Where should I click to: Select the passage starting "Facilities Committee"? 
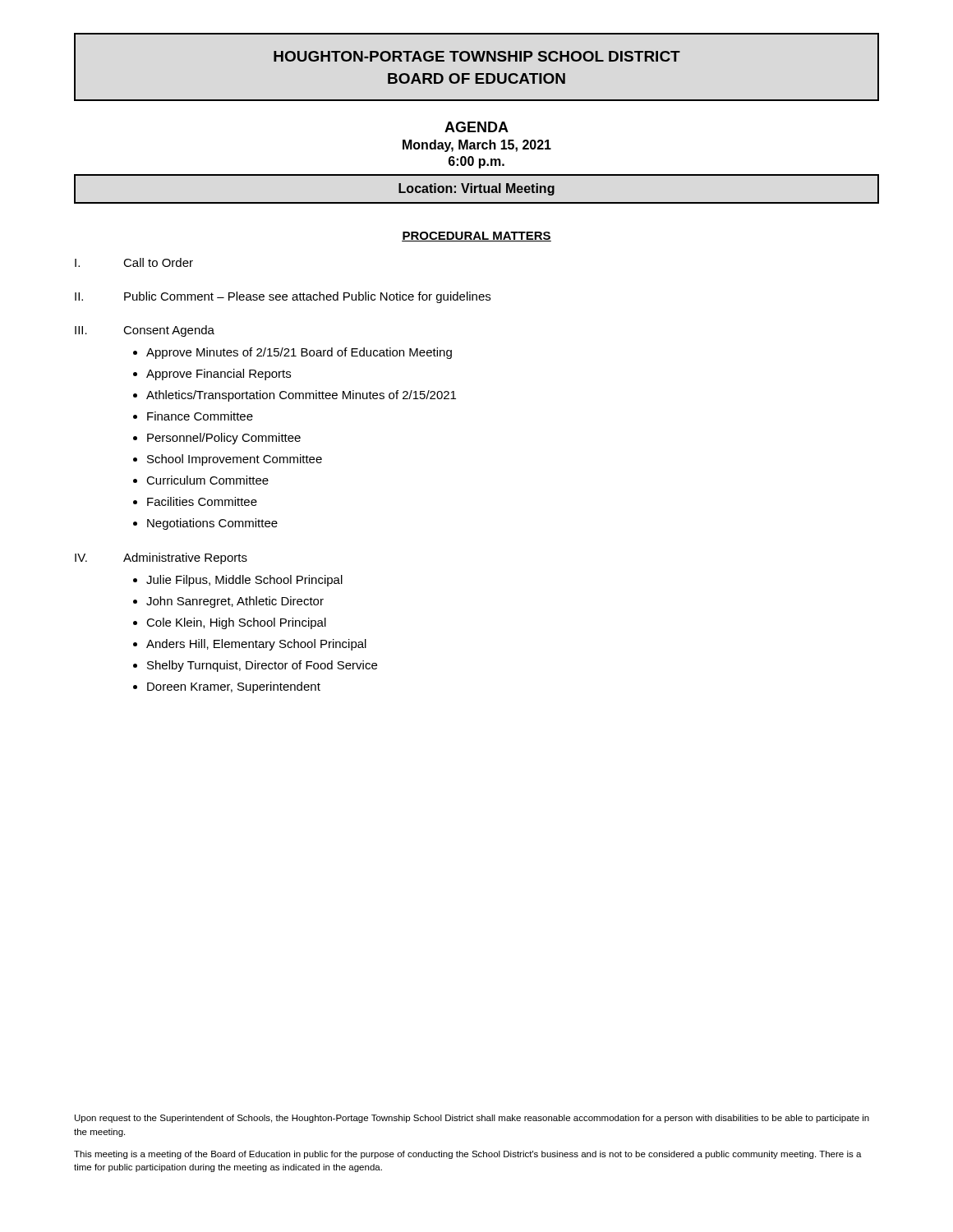[x=202, y=502]
